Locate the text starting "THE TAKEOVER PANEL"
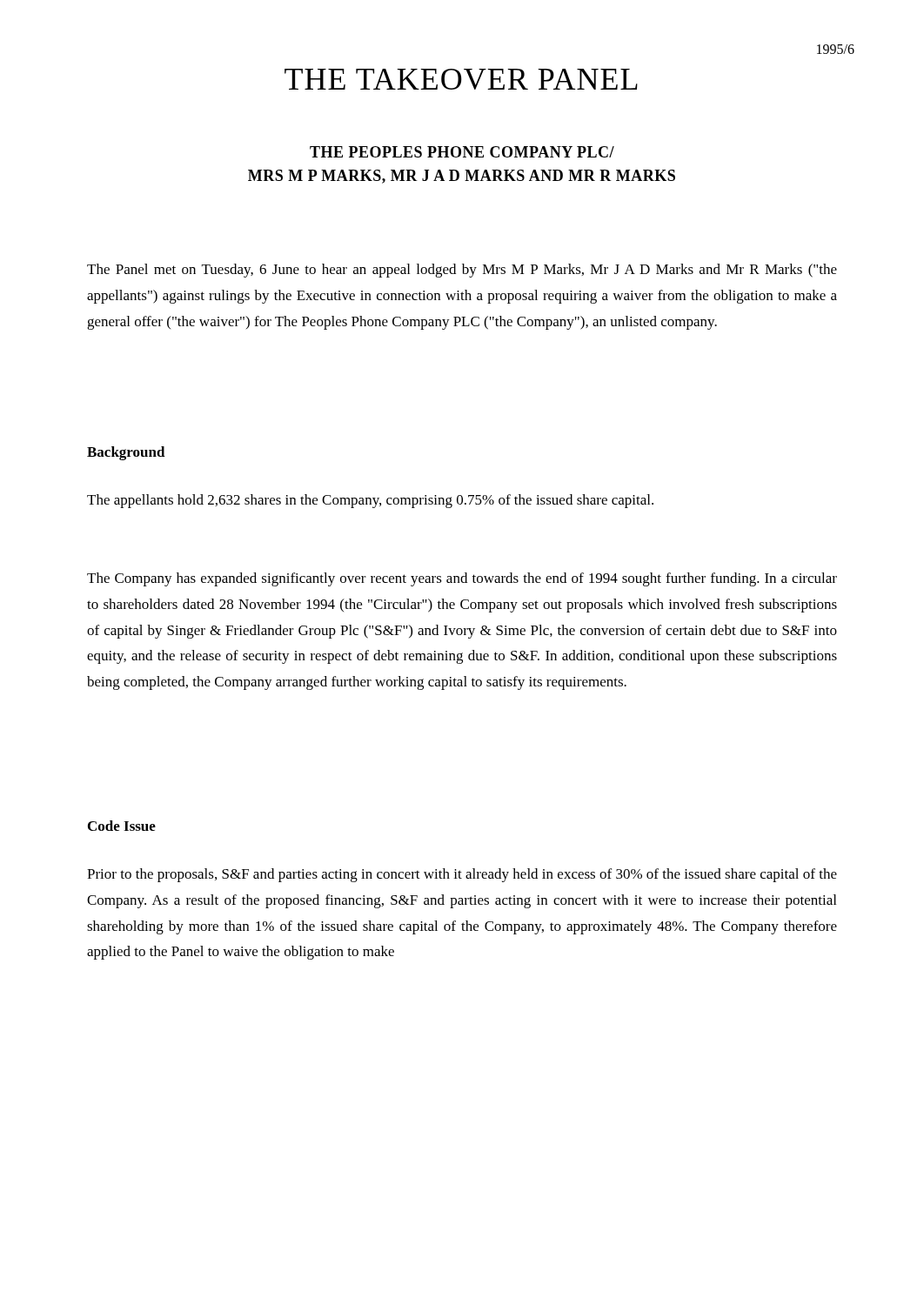 pyautogui.click(x=462, y=79)
